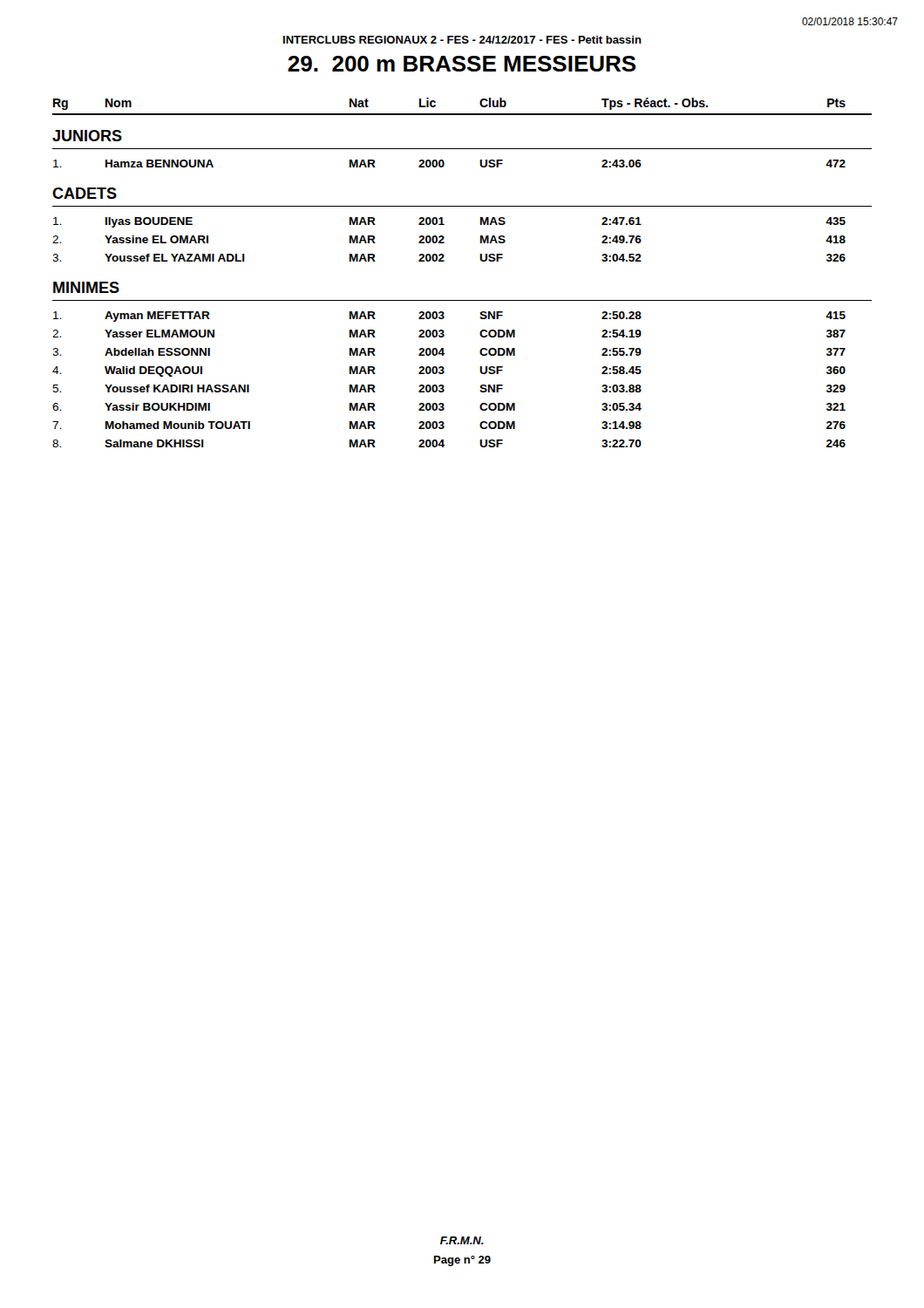This screenshot has width=924, height=1308.
Task: Locate the block starting "4. Walid DEQQAOUI MAR 2003"
Action: [449, 370]
